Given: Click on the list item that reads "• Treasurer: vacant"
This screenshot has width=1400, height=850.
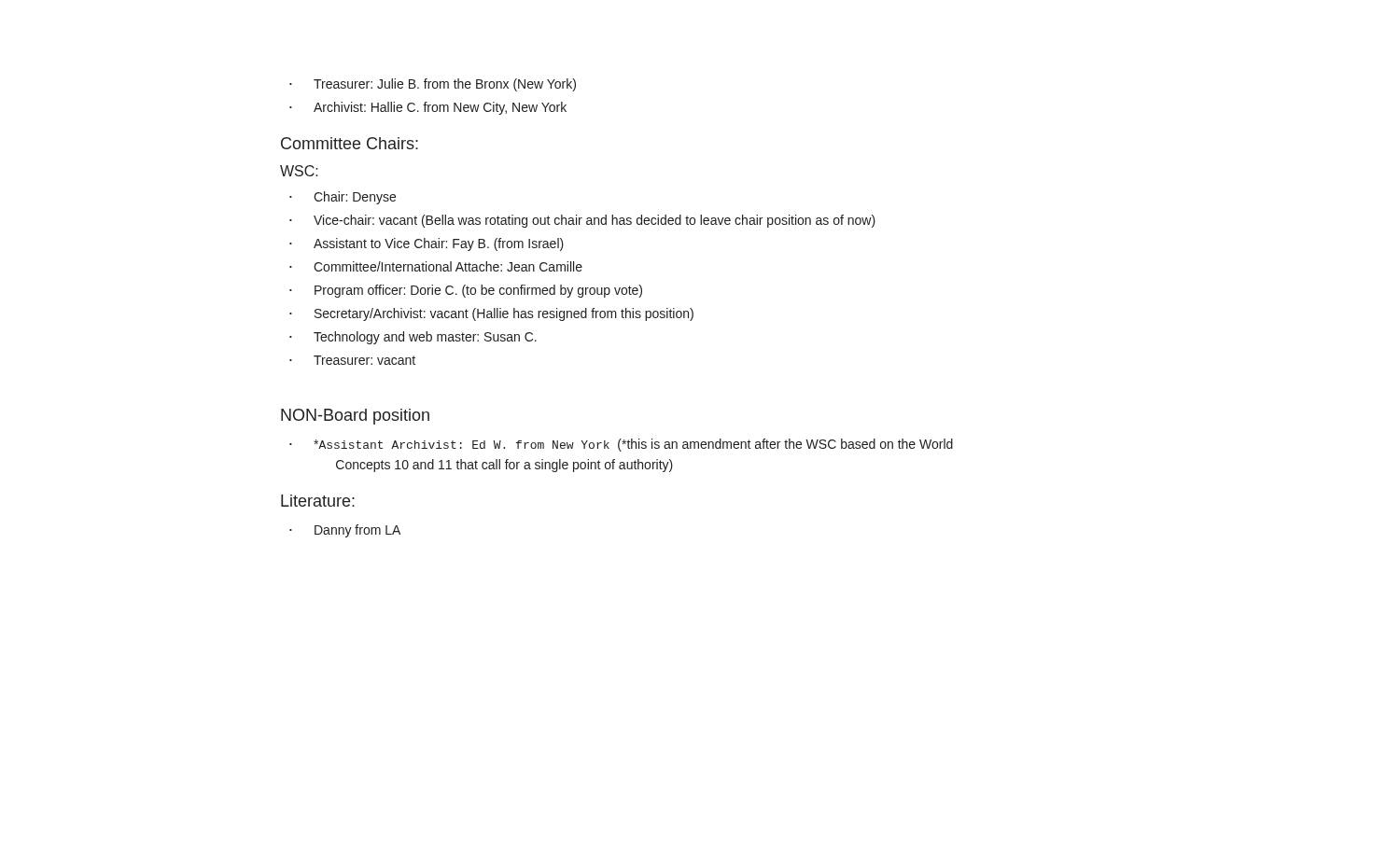Looking at the screenshot, I should pyautogui.click(x=352, y=361).
